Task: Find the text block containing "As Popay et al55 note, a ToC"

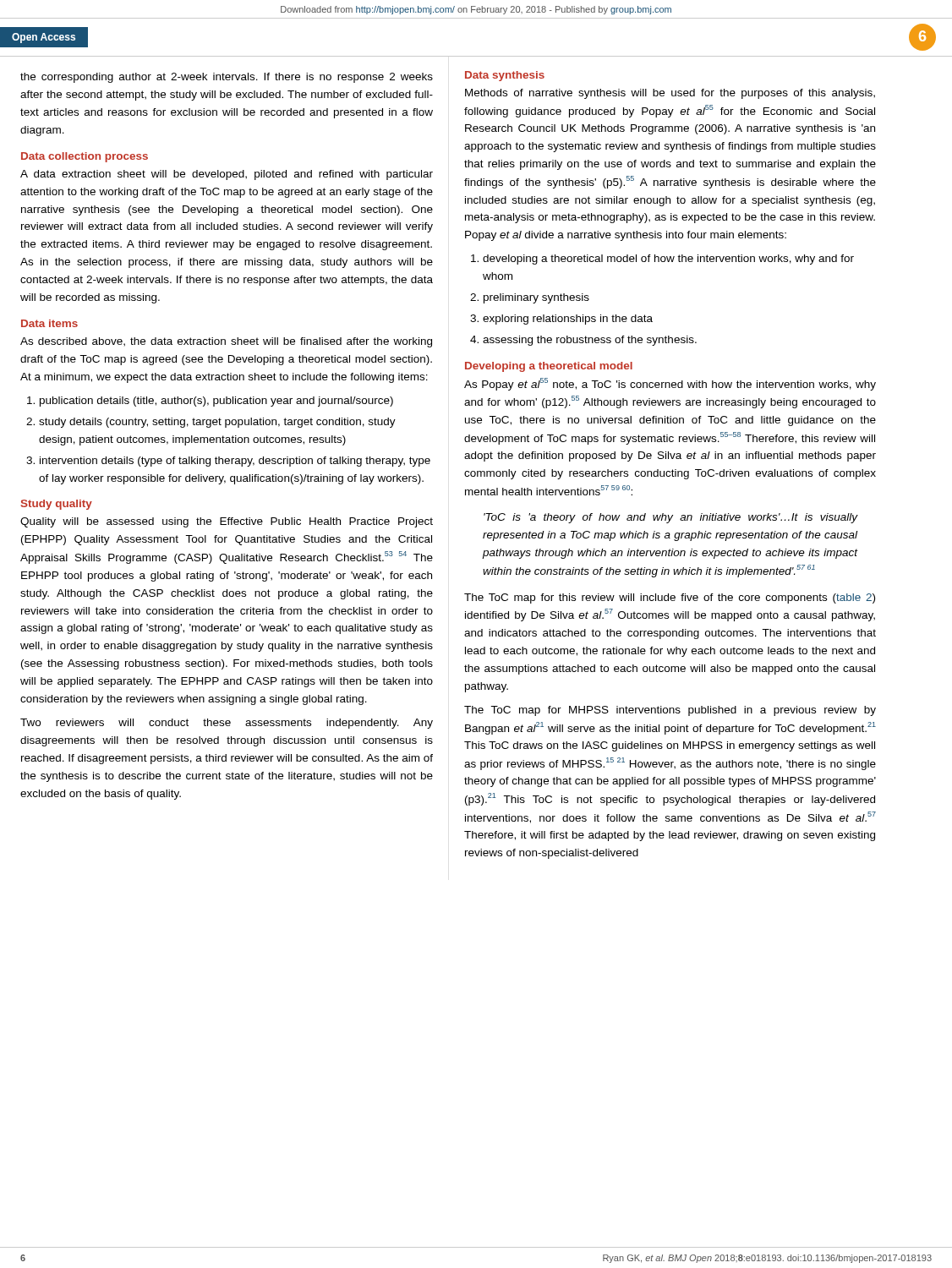Action: [x=670, y=438]
